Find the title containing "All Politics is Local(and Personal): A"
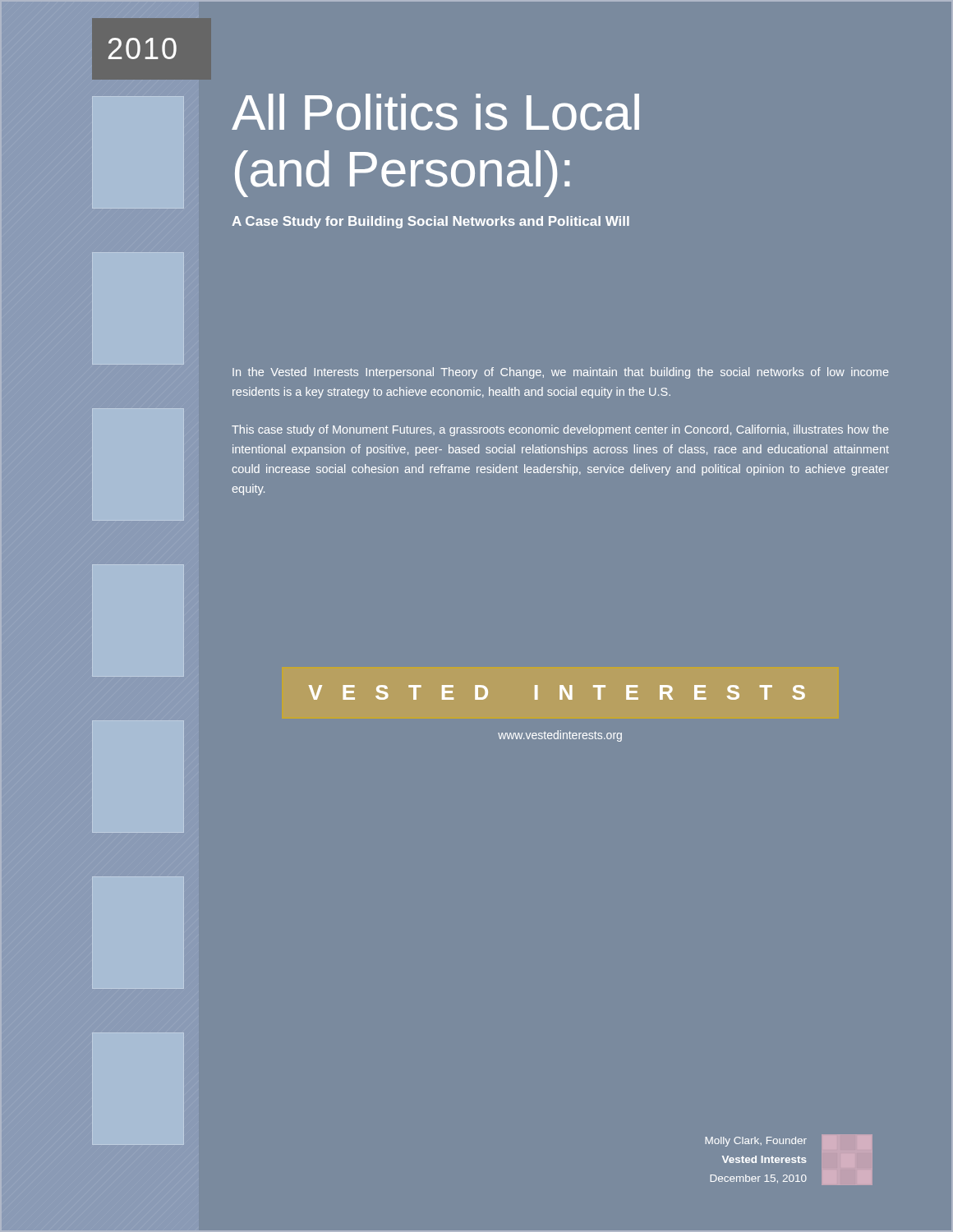This screenshot has height=1232, width=953. point(560,157)
